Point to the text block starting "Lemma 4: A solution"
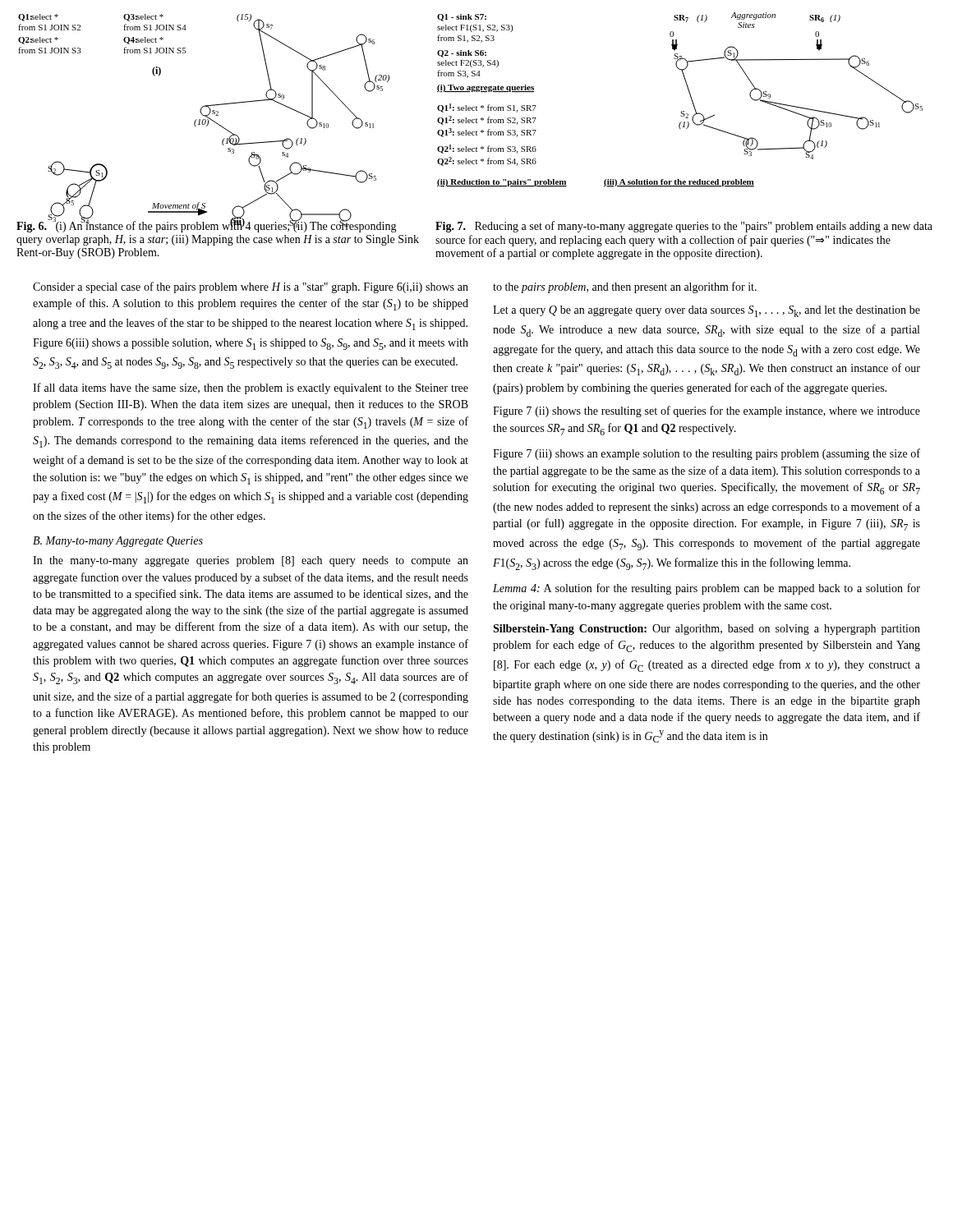 point(707,598)
